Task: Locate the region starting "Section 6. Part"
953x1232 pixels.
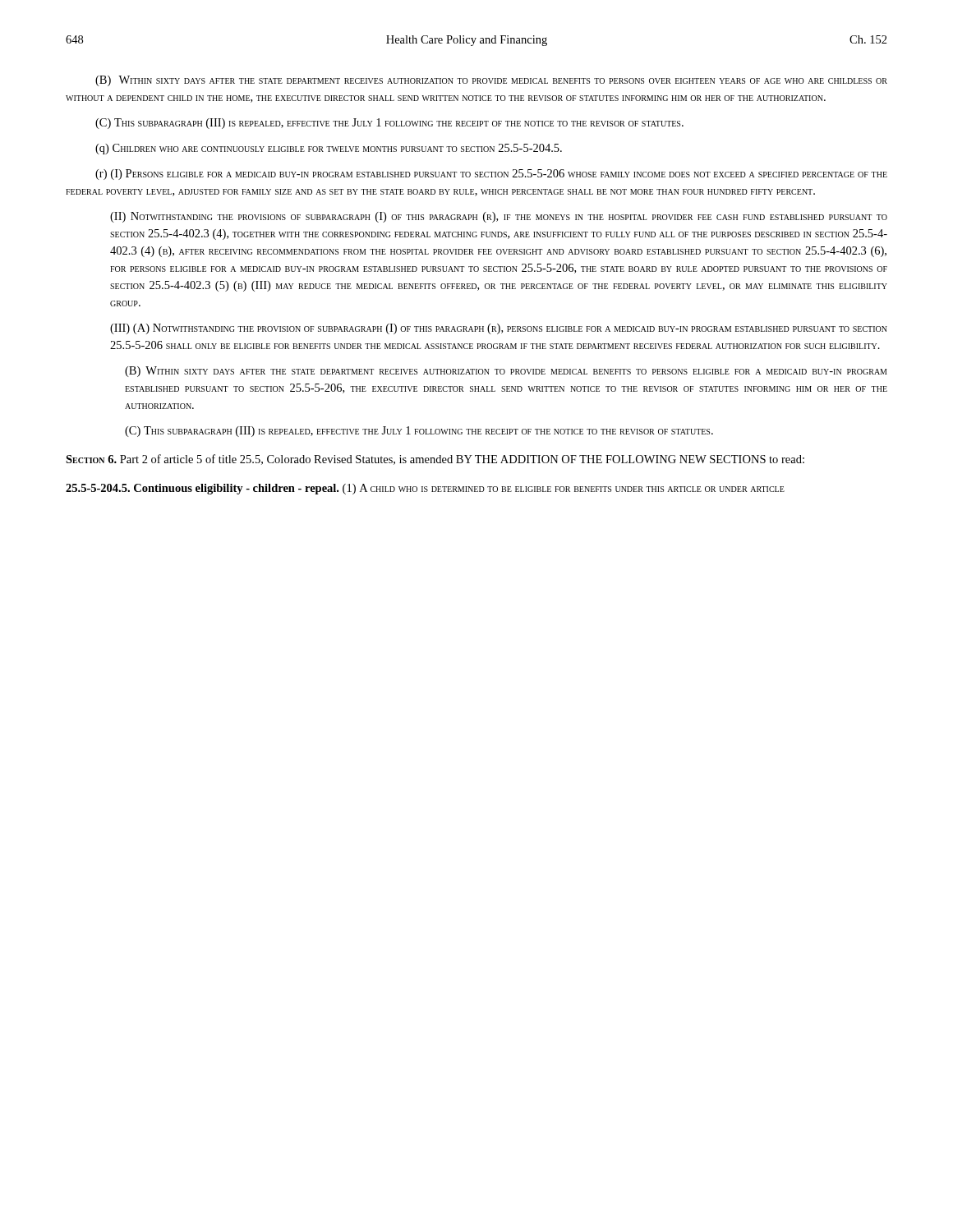Action: pos(435,459)
